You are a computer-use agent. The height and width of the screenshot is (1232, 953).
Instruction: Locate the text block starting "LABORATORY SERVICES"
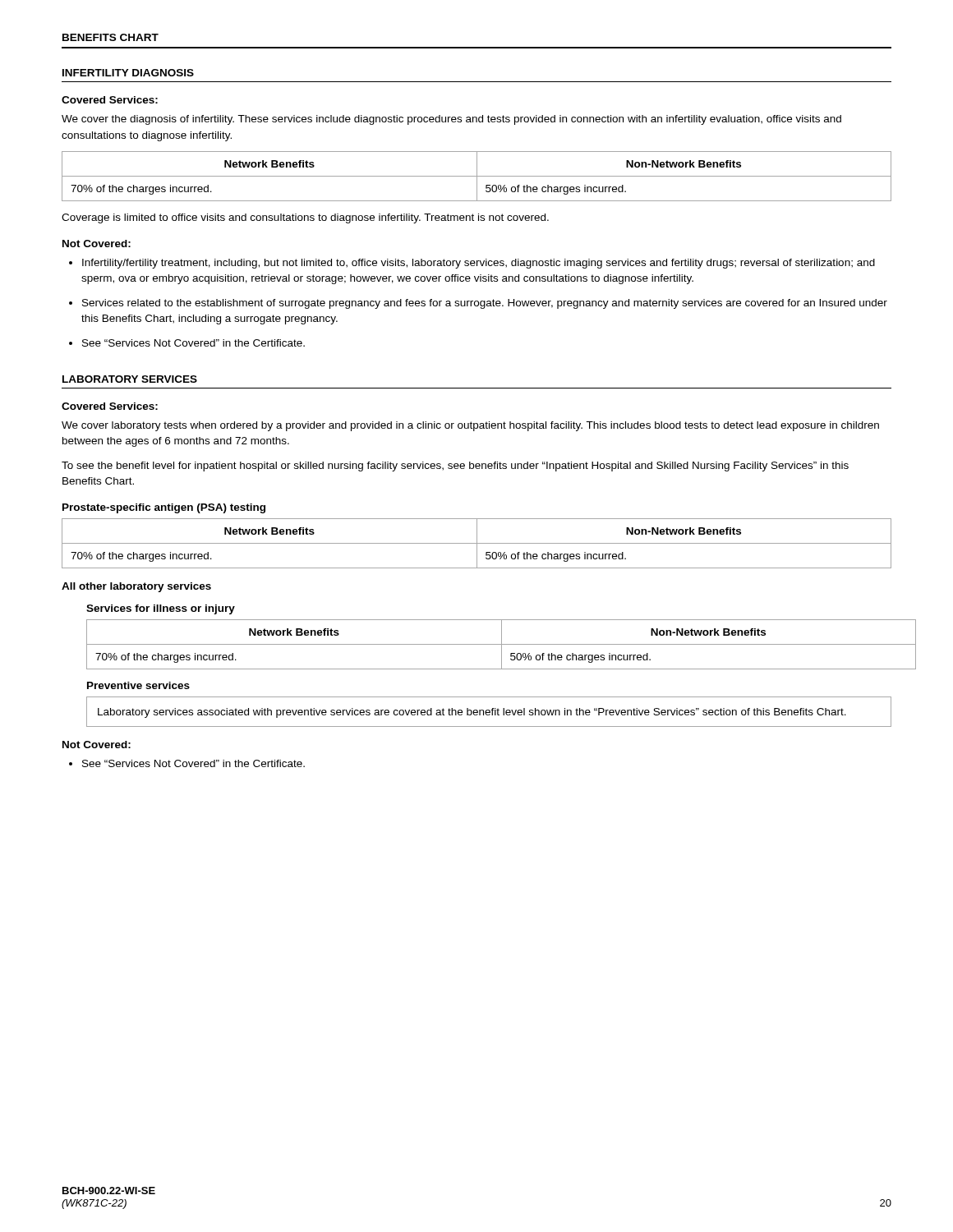click(x=129, y=379)
